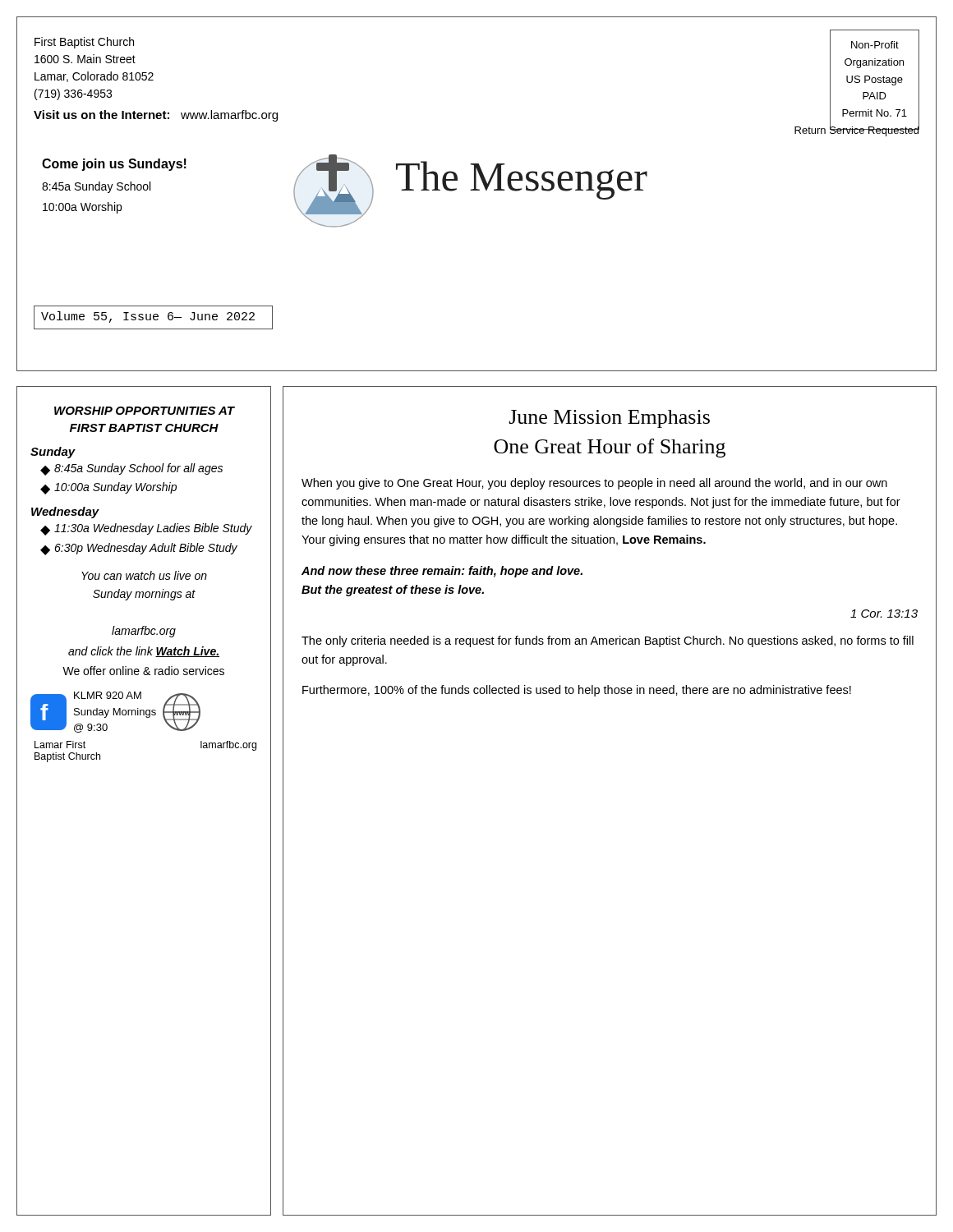Click on the text starting "First Baptist Church 1600 S."
The height and width of the screenshot is (1232, 953).
click(94, 68)
